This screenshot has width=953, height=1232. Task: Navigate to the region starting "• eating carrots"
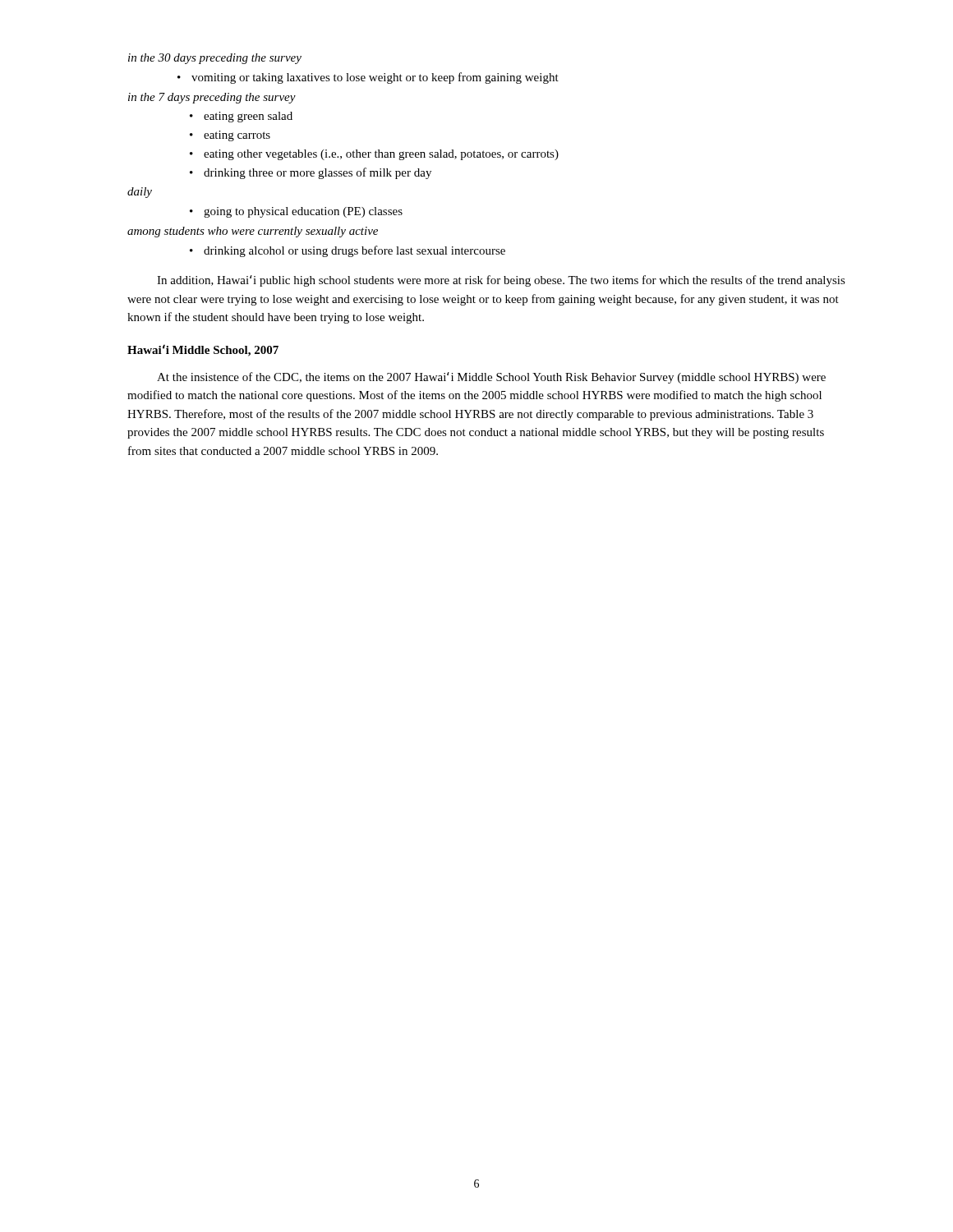coord(230,136)
